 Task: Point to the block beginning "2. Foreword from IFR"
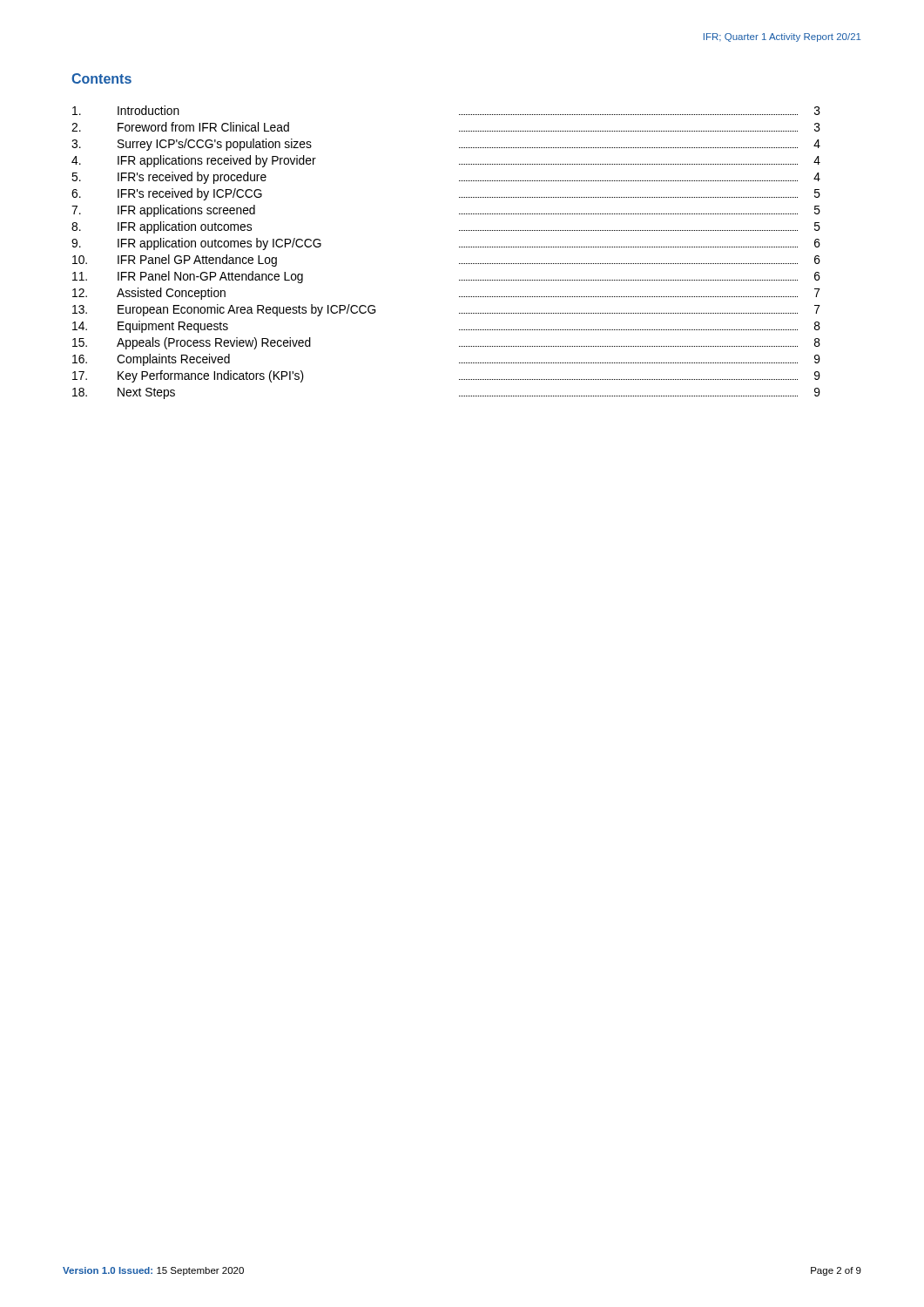(x=205, y=128)
